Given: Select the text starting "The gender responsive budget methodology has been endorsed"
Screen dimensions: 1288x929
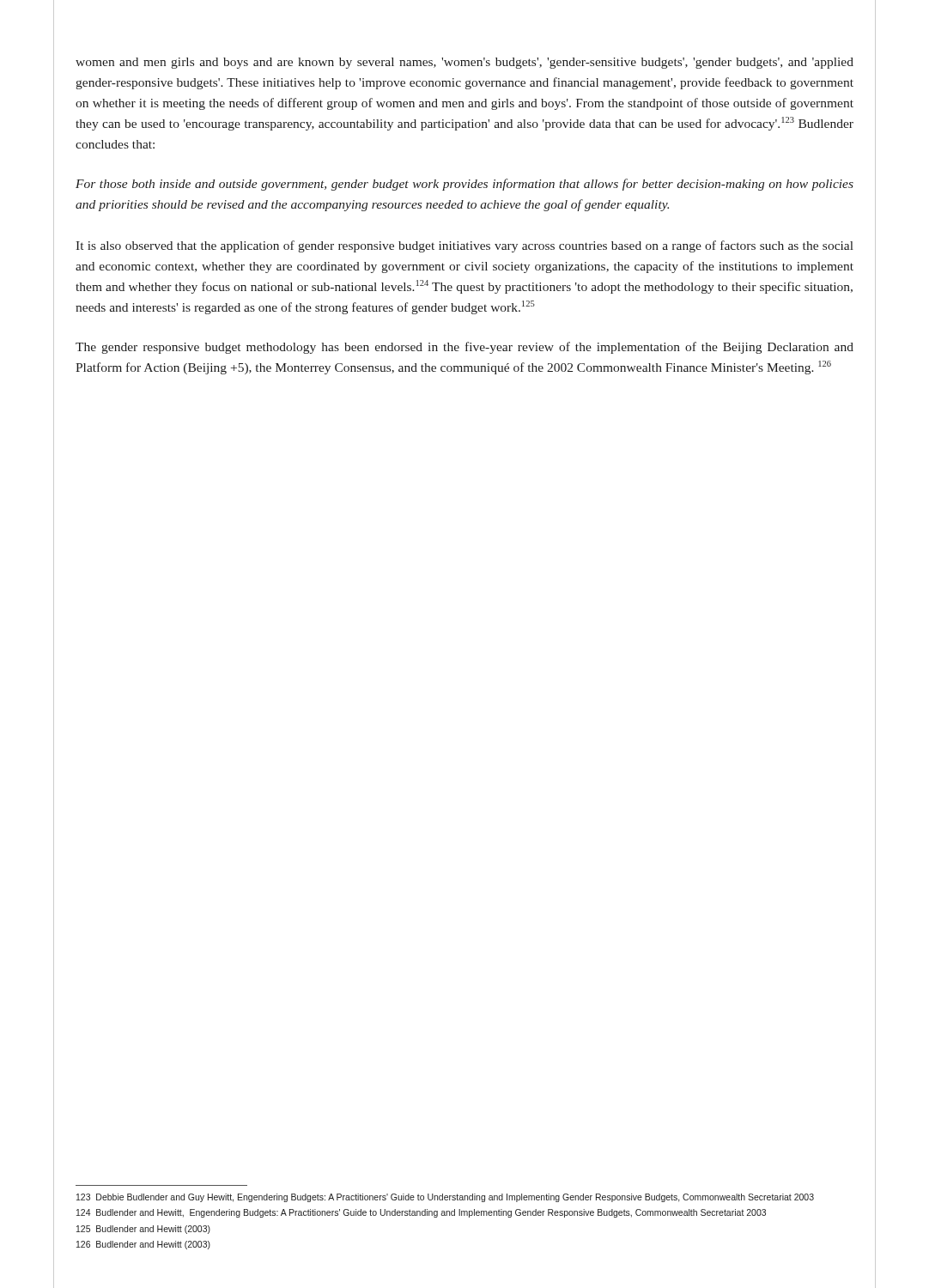Looking at the screenshot, I should [x=464, y=357].
